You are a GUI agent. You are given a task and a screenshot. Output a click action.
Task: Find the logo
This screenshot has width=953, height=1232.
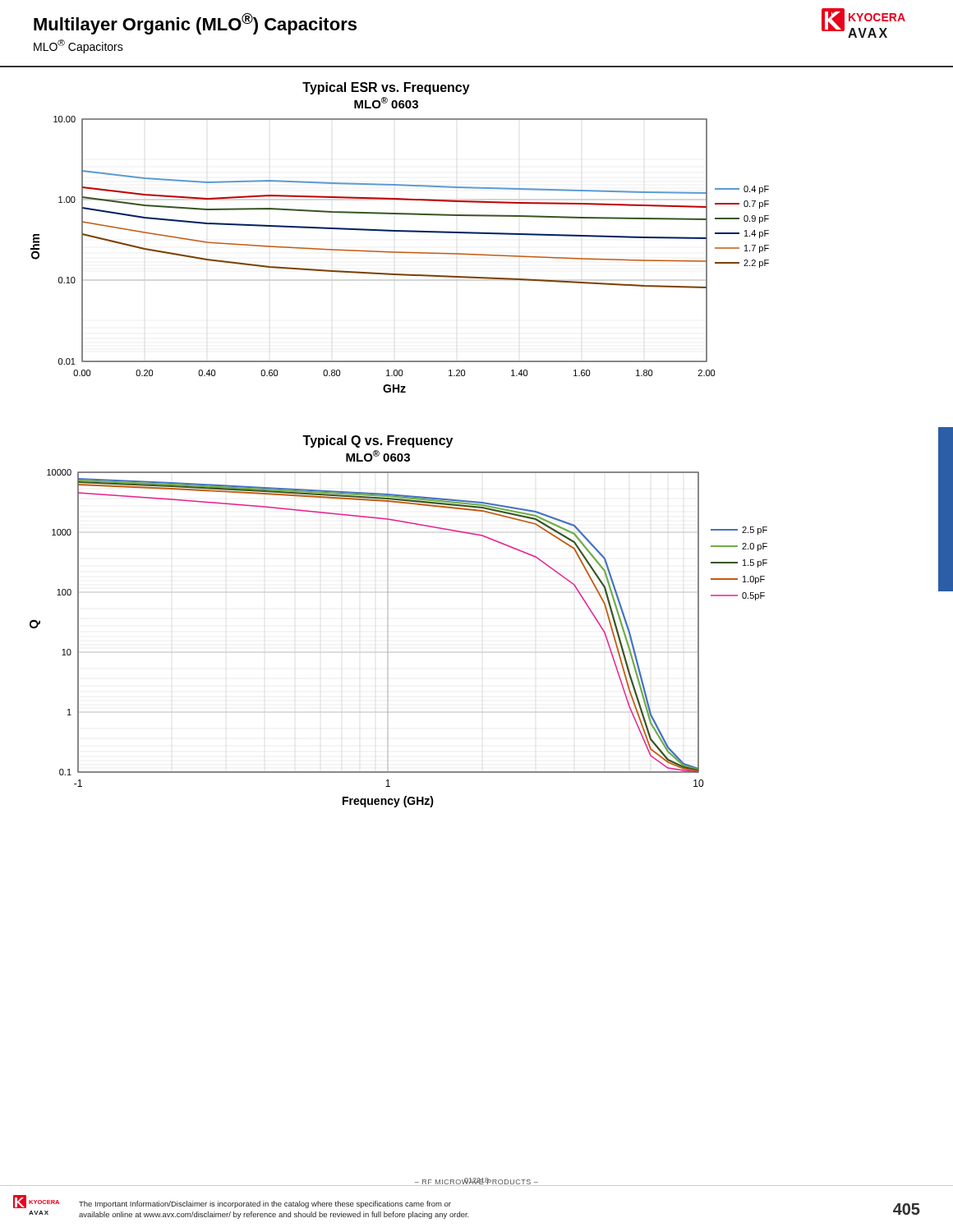coord(875,33)
